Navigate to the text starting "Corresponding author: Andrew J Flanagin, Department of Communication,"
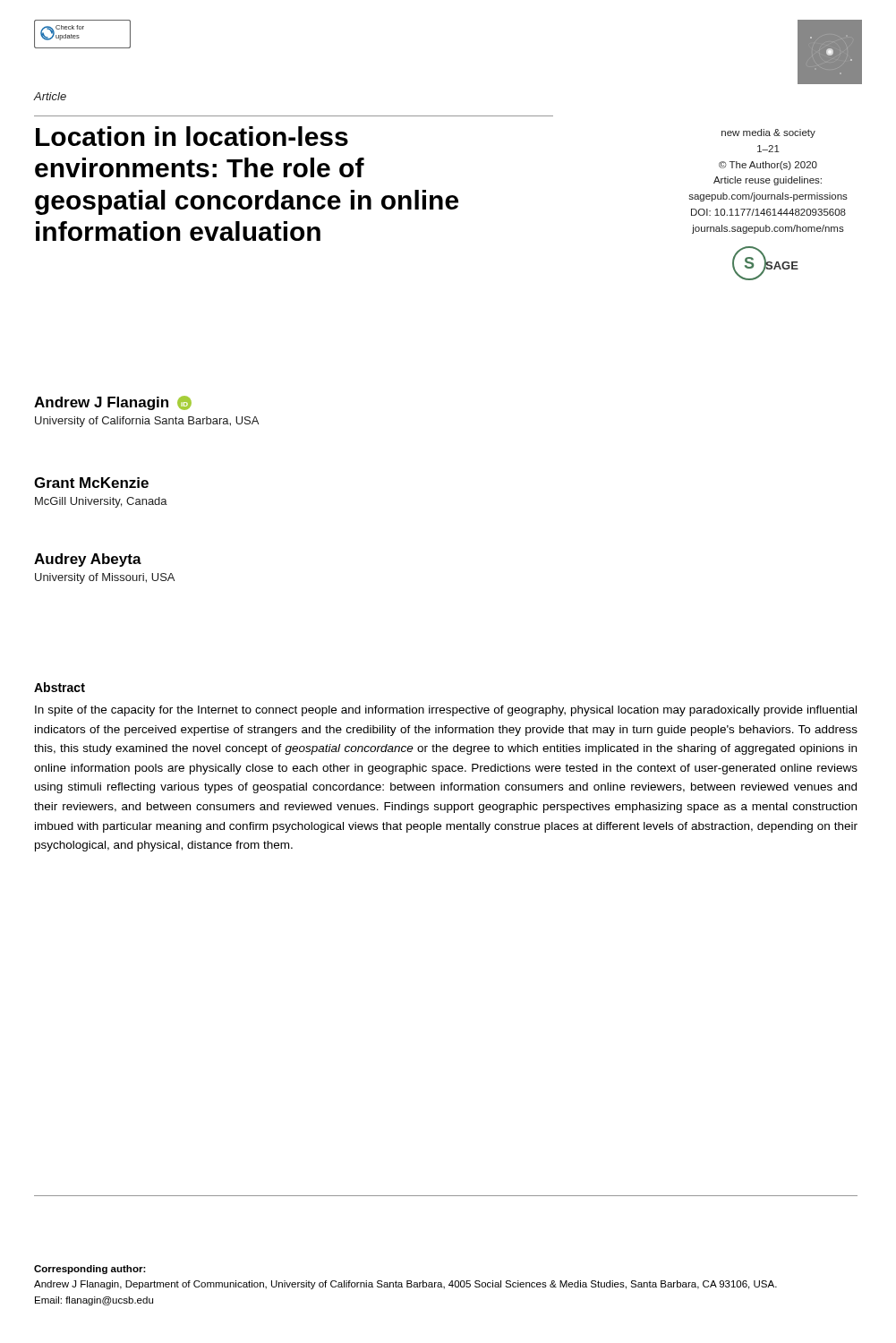 pyautogui.click(x=406, y=1284)
